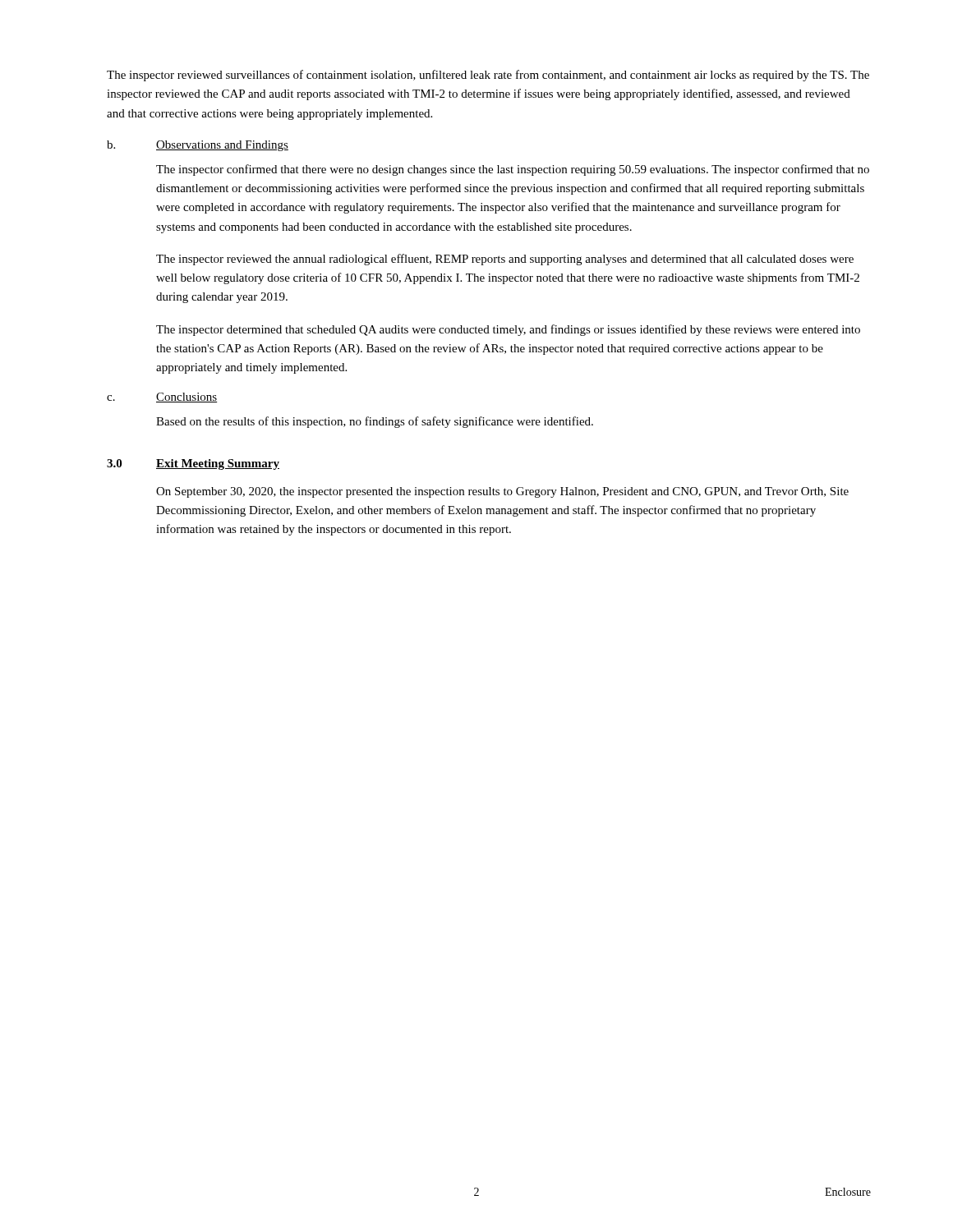Screen dimensions: 1232x953
Task: Locate the section header with the text "c. Conclusions"
Action: [x=162, y=397]
